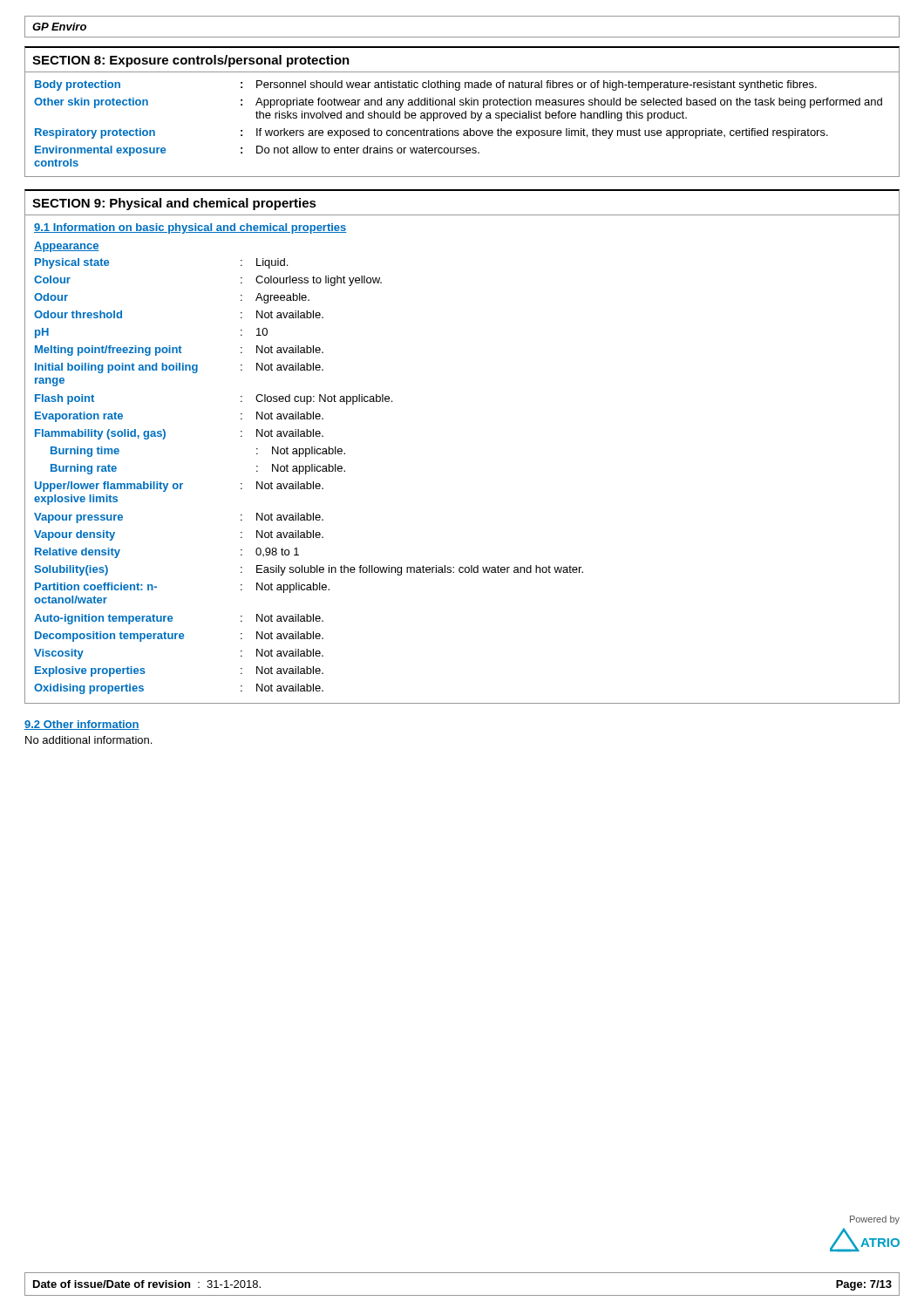This screenshot has width=924, height=1308.
Task: Select the text starting "pH : 10"
Action: pyautogui.click(x=45, y=332)
